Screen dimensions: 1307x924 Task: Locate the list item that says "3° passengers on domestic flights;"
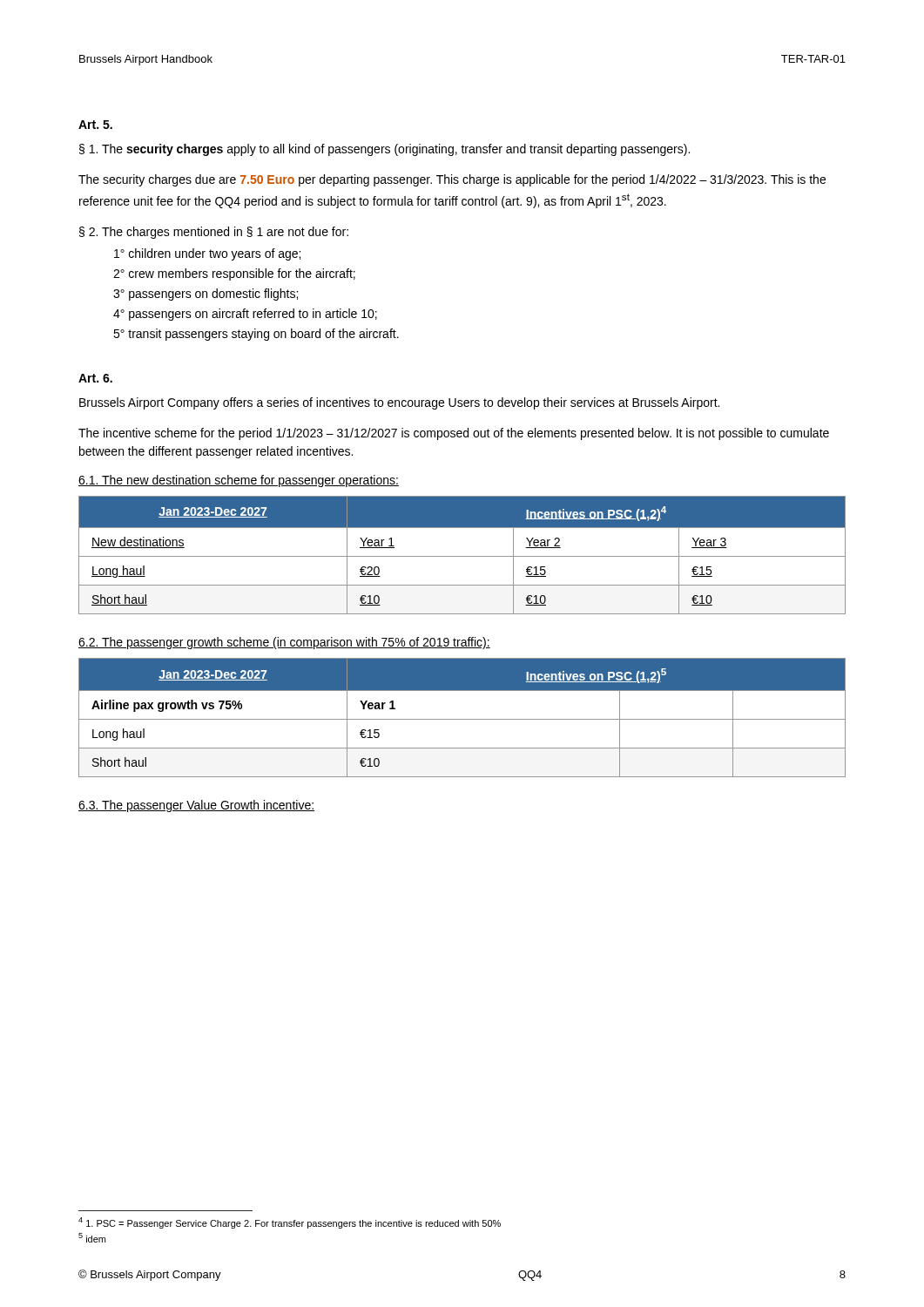(206, 293)
